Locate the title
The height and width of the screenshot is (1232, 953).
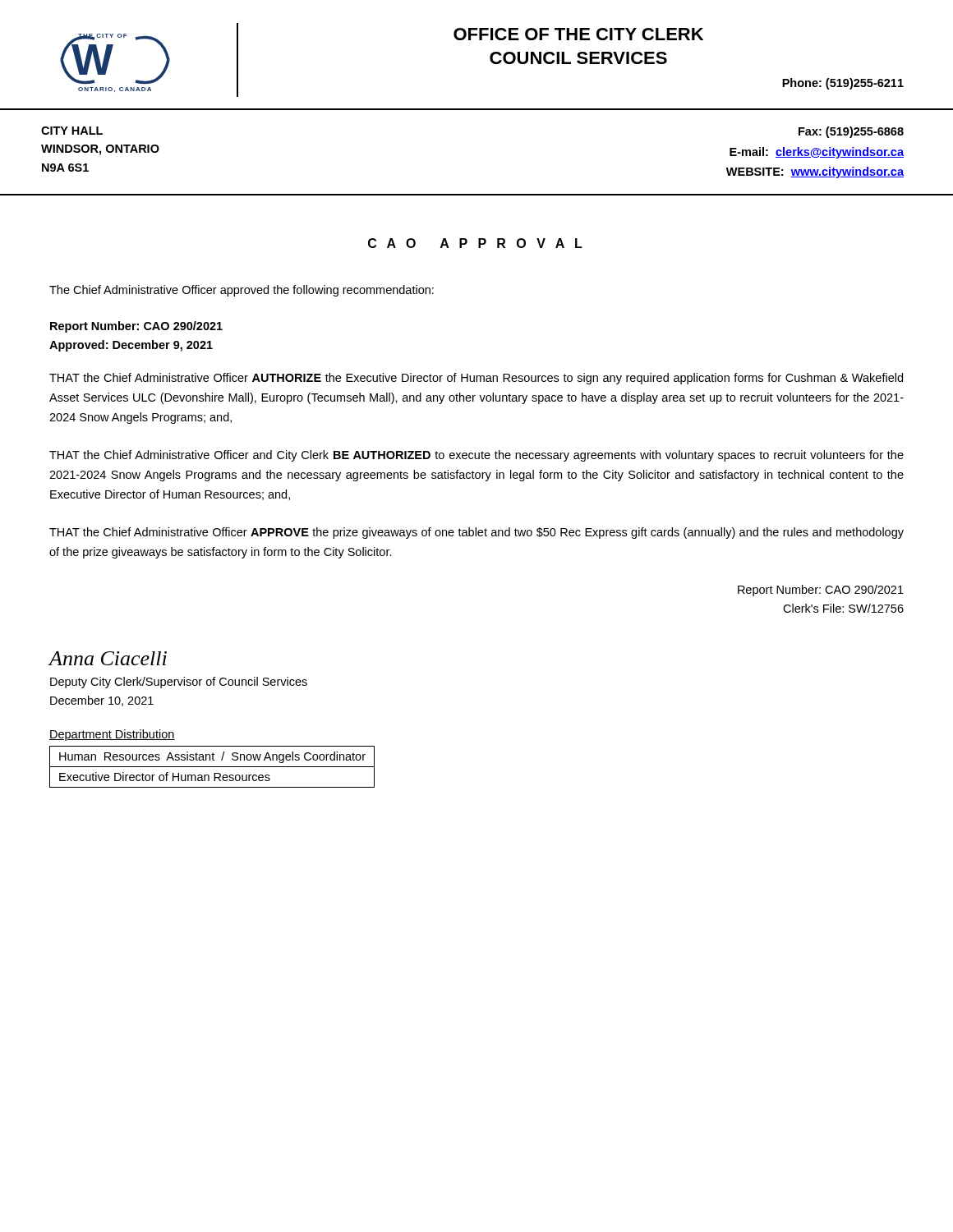[578, 46]
